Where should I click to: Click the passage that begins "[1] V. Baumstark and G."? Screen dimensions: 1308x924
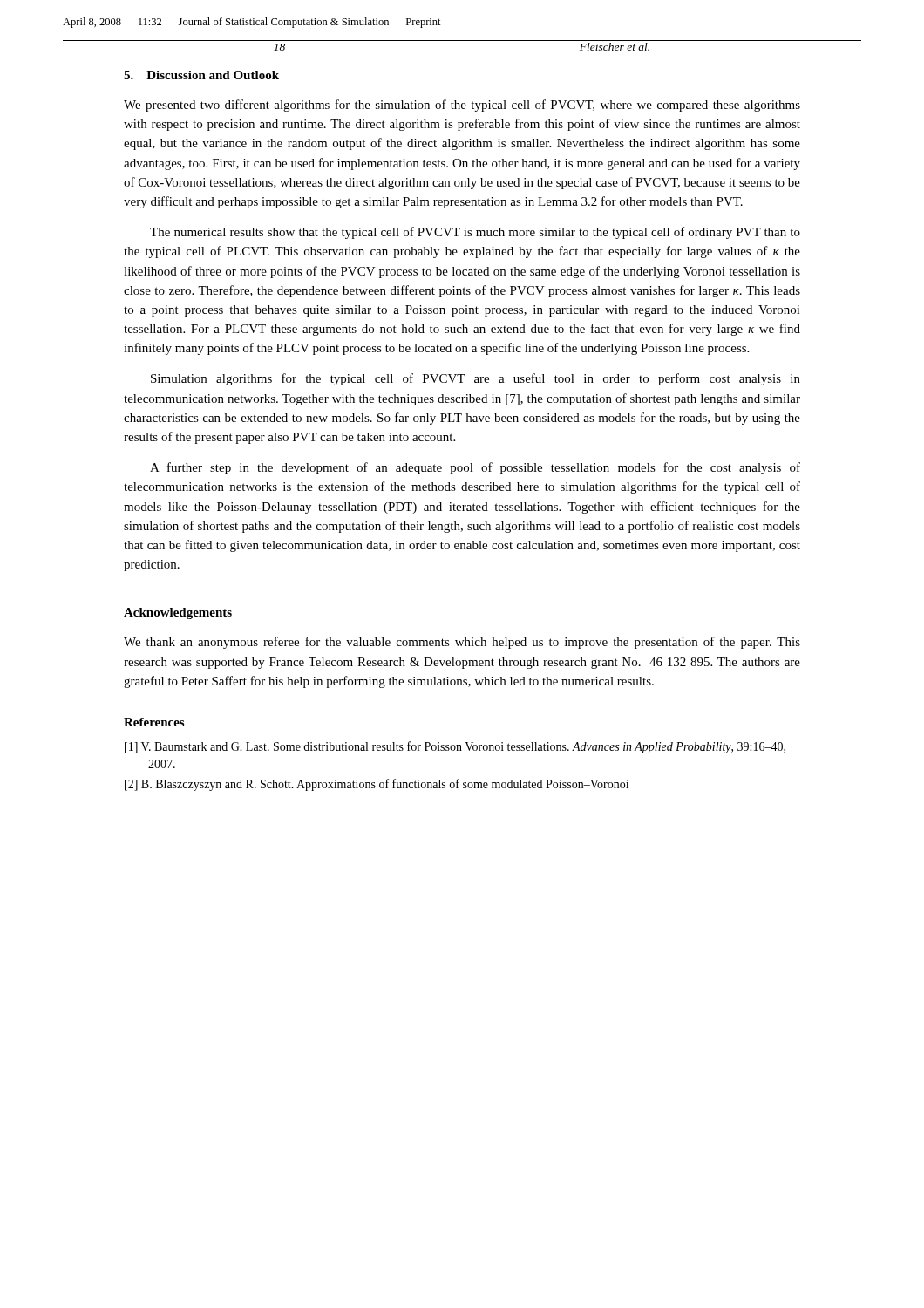point(455,755)
